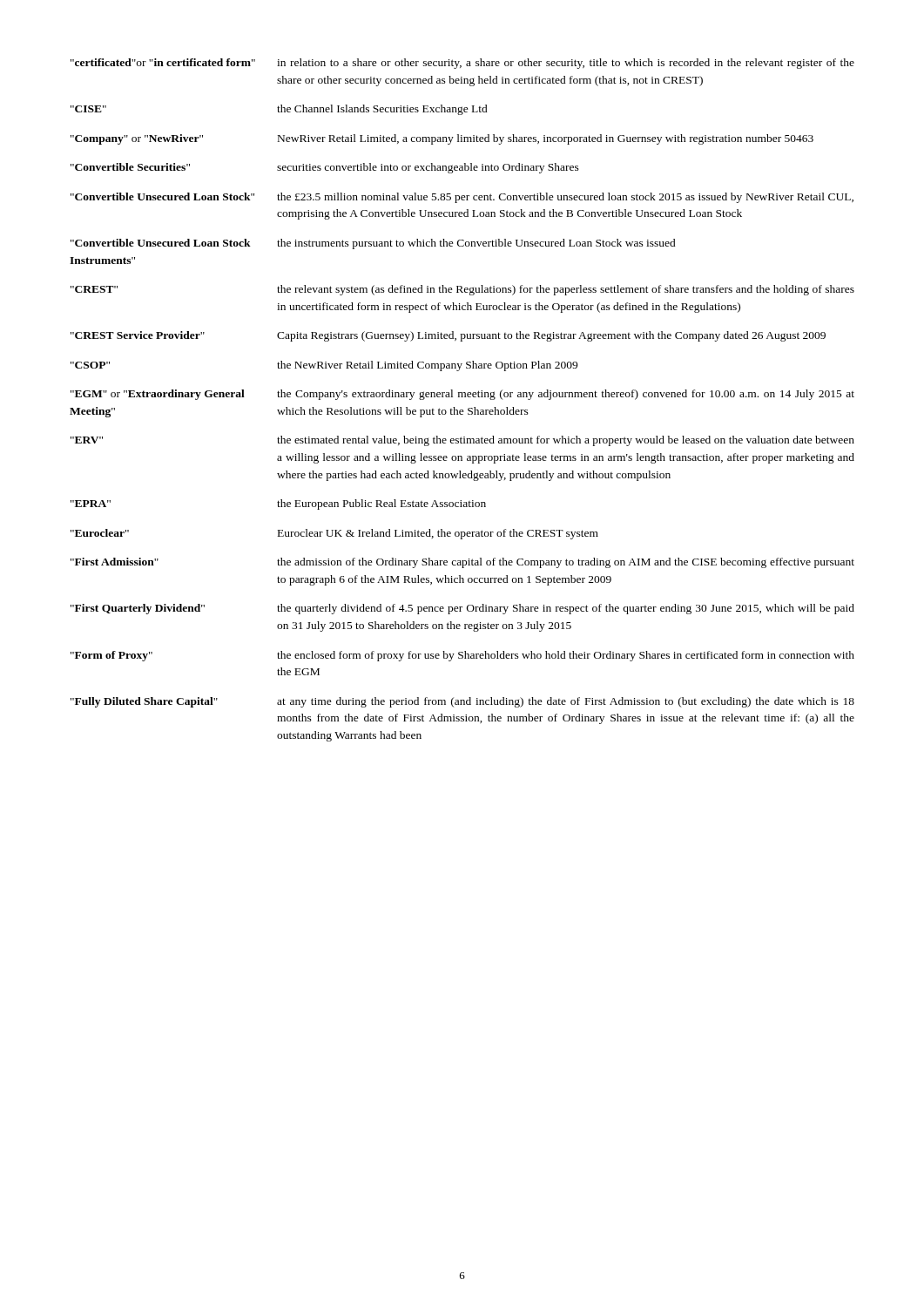This screenshot has height=1307, width=924.
Task: Where is the passage that starts ""First Admission" the admission of"?
Action: coord(462,571)
